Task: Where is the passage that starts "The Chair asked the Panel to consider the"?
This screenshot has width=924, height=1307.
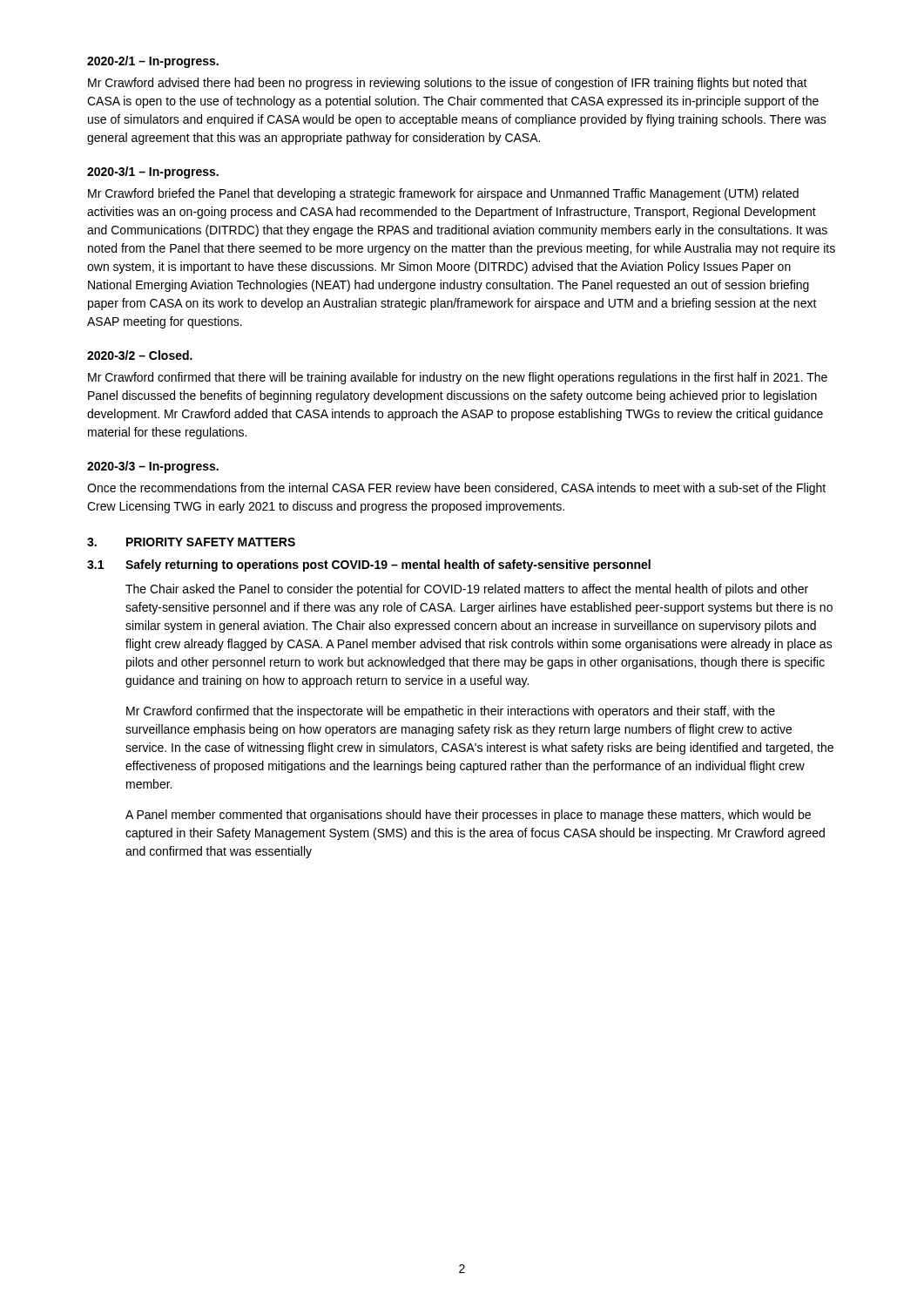Action: pyautogui.click(x=479, y=635)
